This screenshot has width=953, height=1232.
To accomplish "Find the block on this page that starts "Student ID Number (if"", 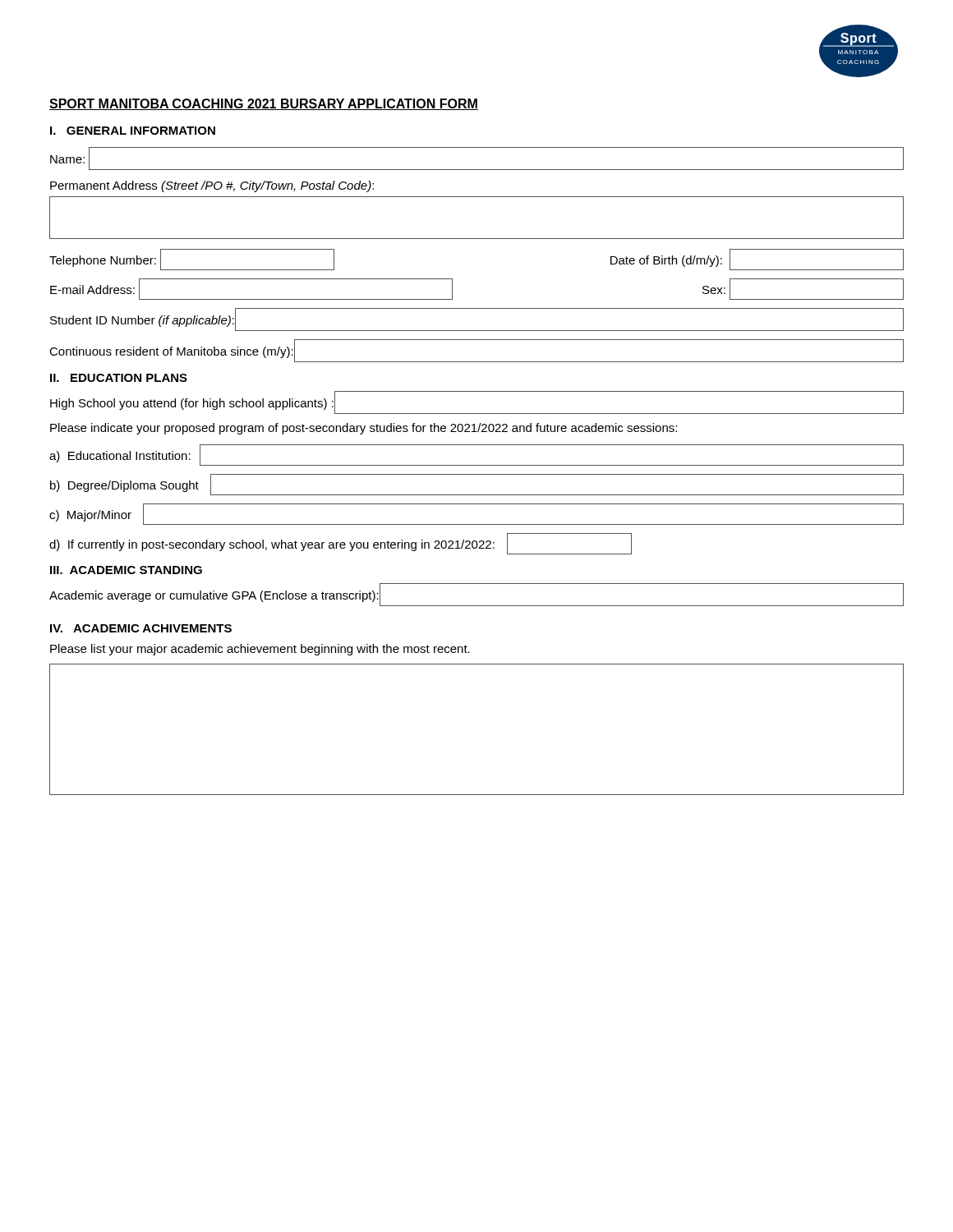I will pyautogui.click(x=476, y=320).
